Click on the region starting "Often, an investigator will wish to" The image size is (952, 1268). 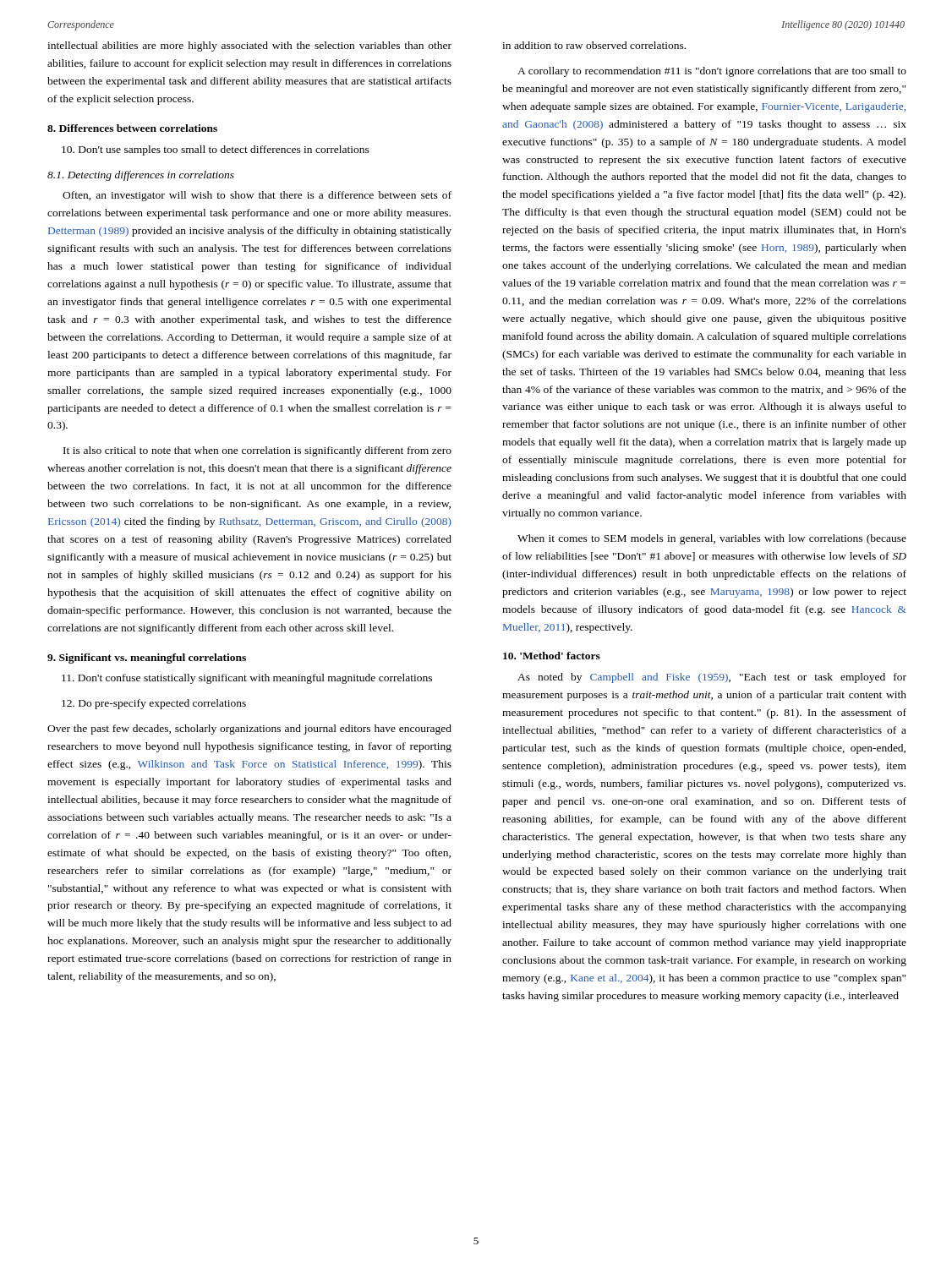(249, 412)
